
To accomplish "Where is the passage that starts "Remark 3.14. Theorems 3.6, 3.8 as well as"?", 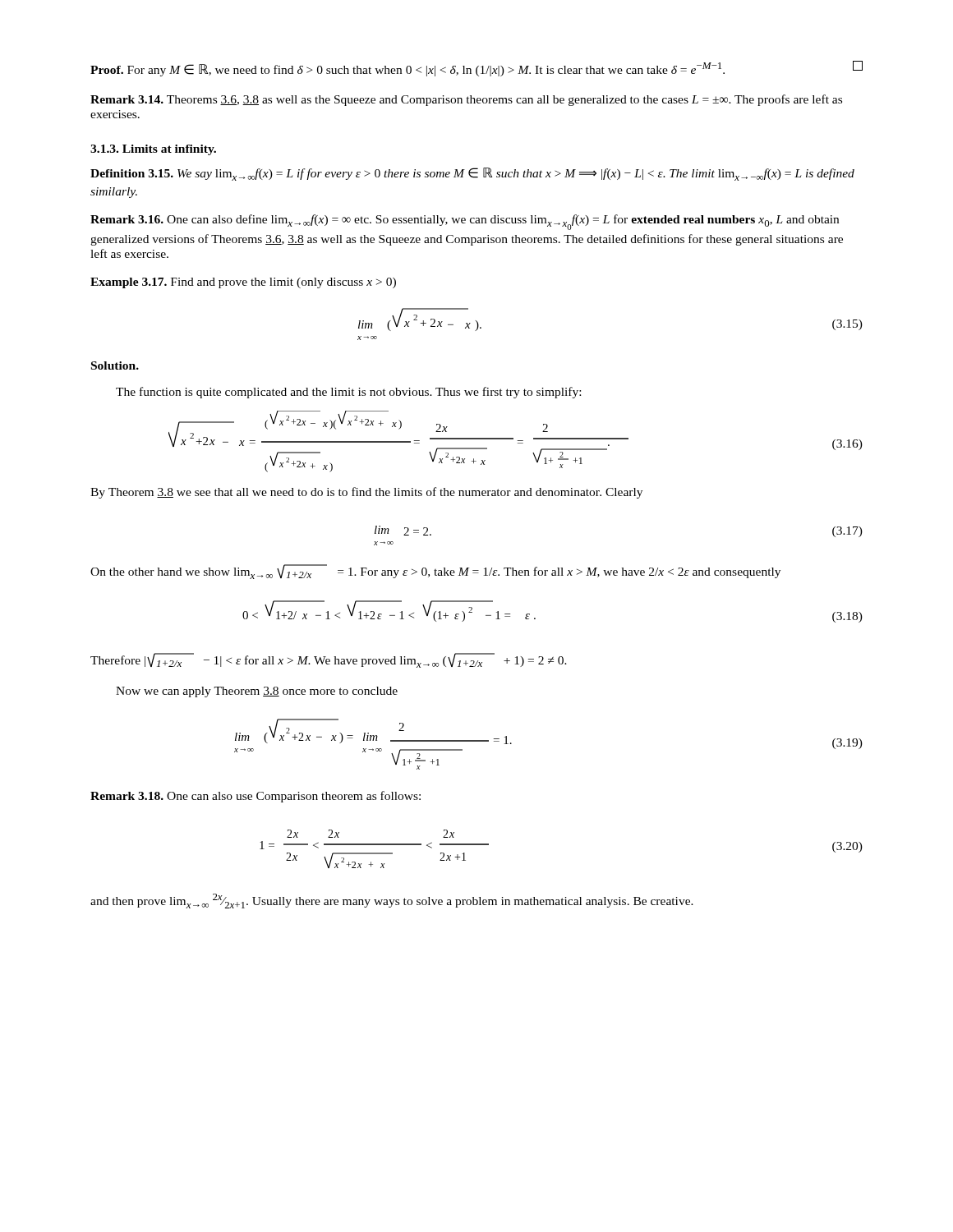I will click(x=476, y=107).
